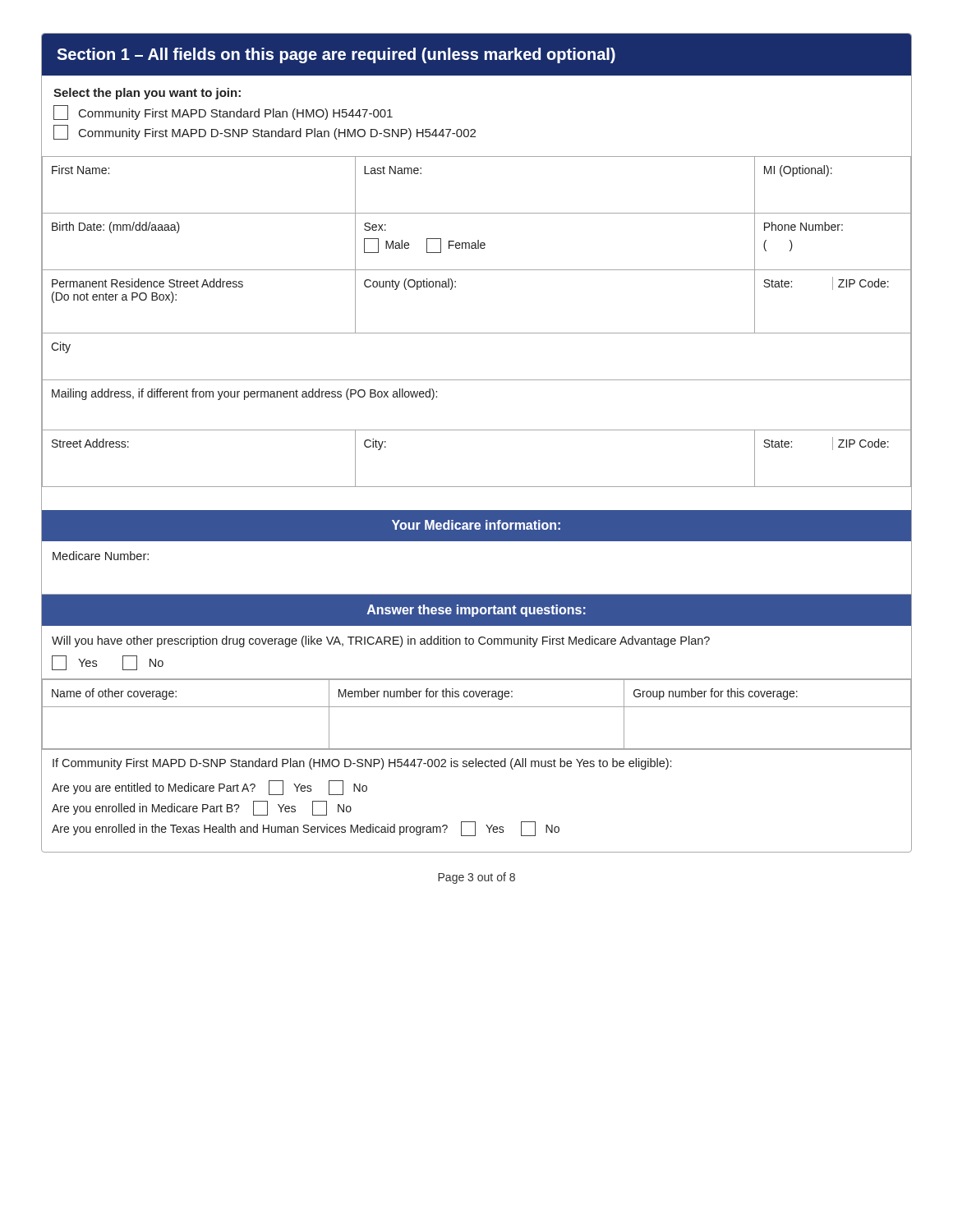This screenshot has height=1232, width=953.
Task: Locate the element starting "Are you are entitled to Medicare Part A?"
Action: (210, 788)
